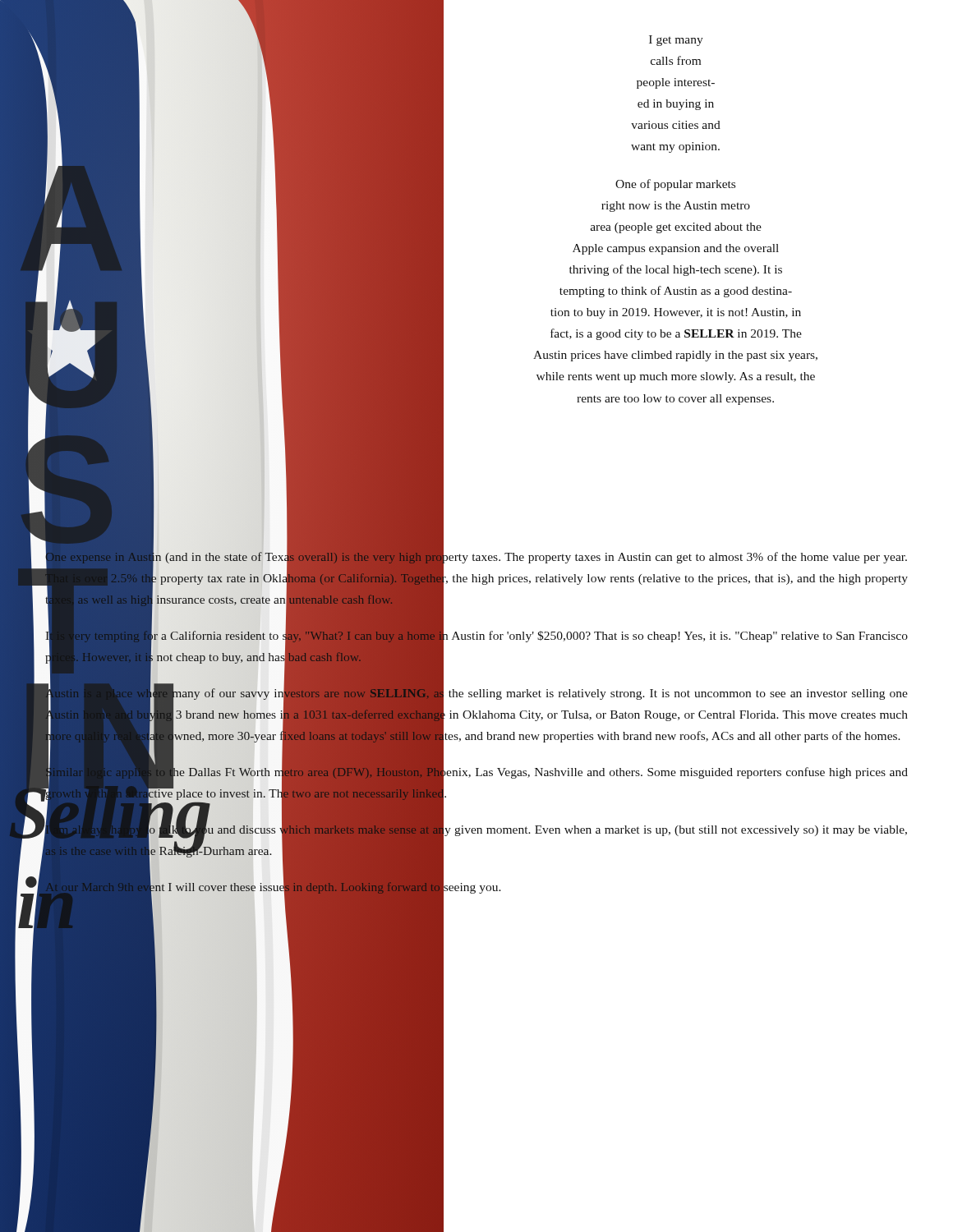Locate the block of text that opens with "I get many calls from people"

[x=676, y=92]
